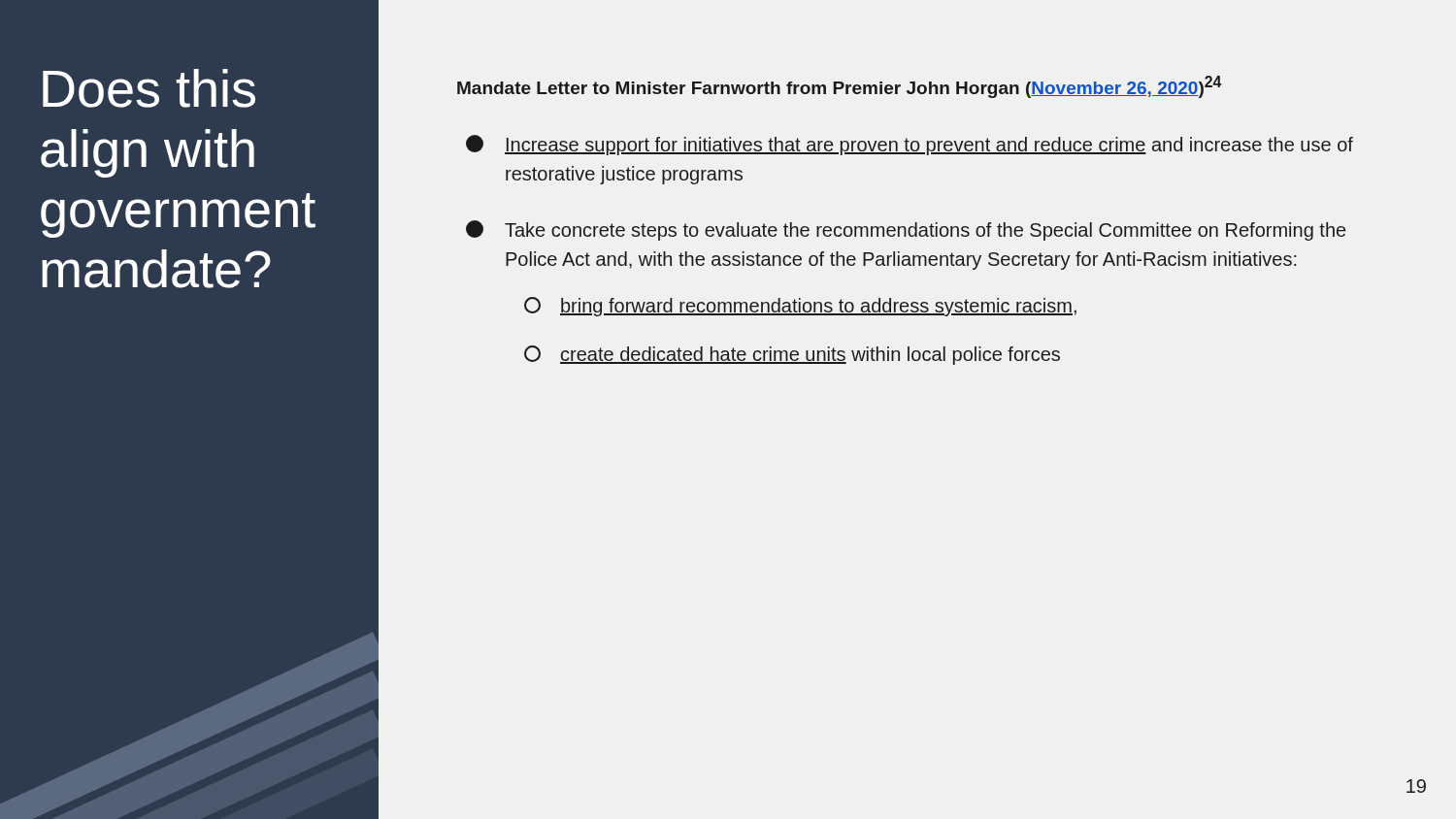Find the block on this page that starts "Increase support for initiatives that"
1456x819 pixels.
click(x=927, y=159)
